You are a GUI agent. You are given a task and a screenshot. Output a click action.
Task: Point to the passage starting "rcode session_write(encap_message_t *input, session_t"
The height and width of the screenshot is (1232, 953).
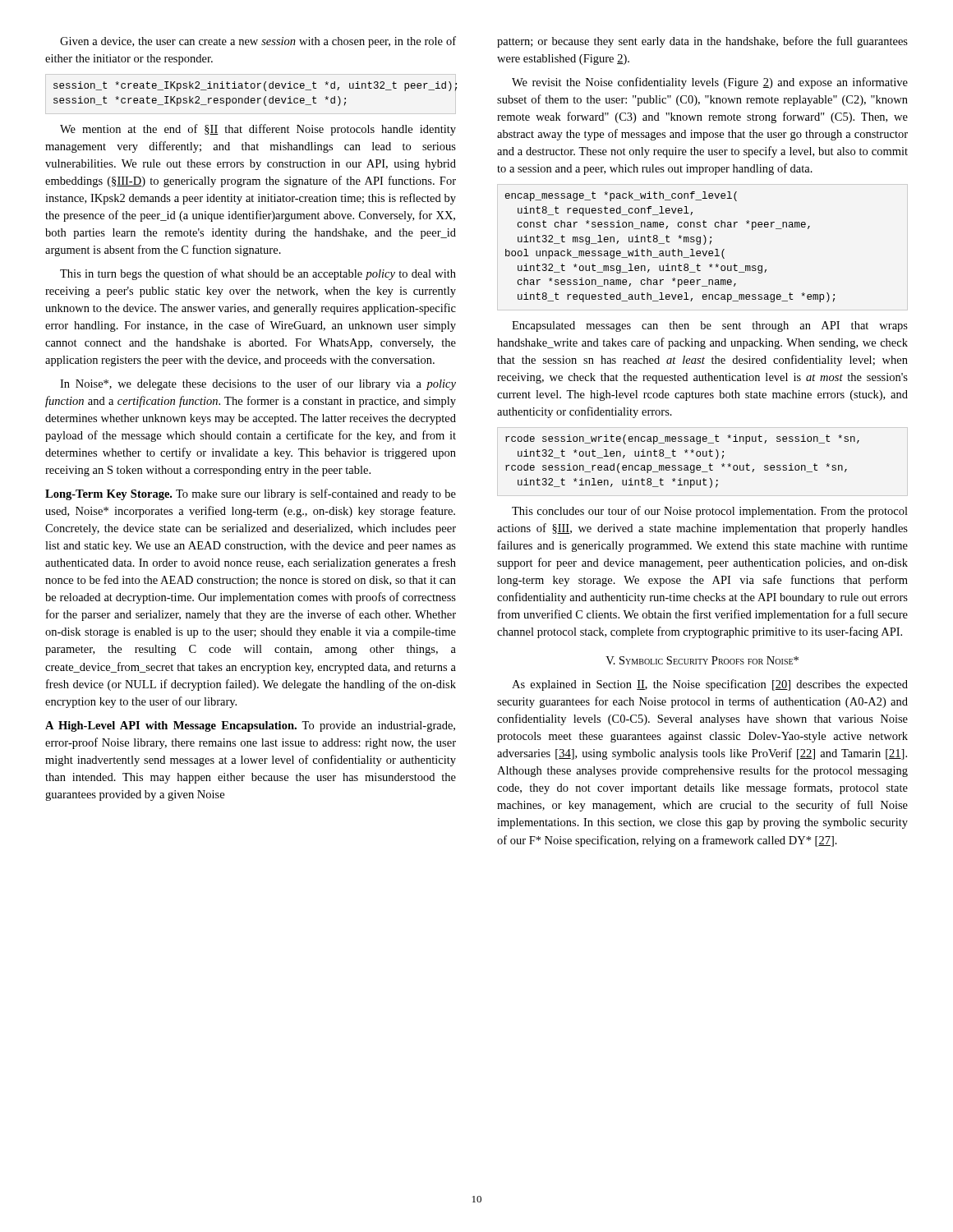coord(683,461)
